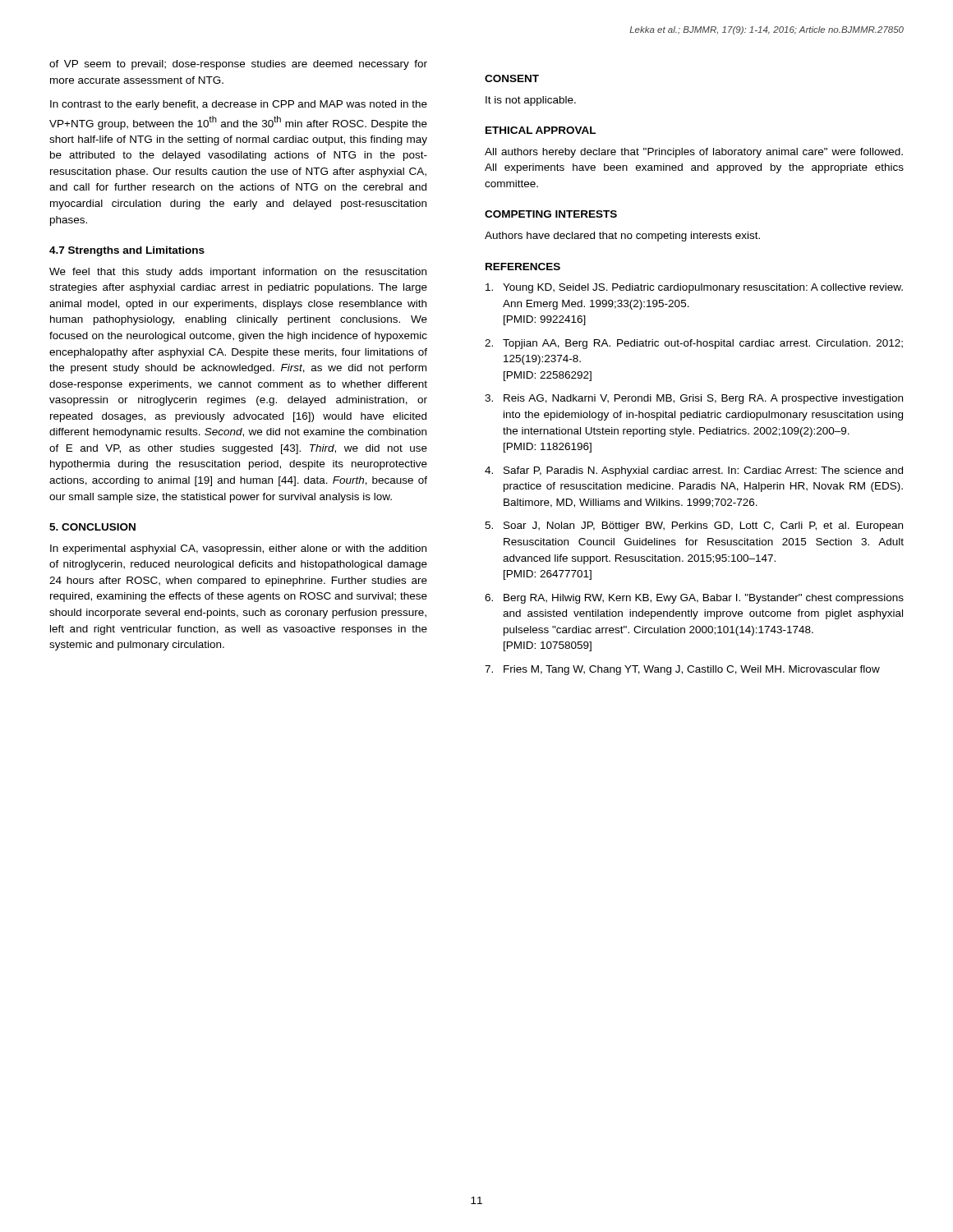Where does it say "4.7 Strengths and Limitations"?
Image resolution: width=953 pixels, height=1232 pixels.
(127, 250)
